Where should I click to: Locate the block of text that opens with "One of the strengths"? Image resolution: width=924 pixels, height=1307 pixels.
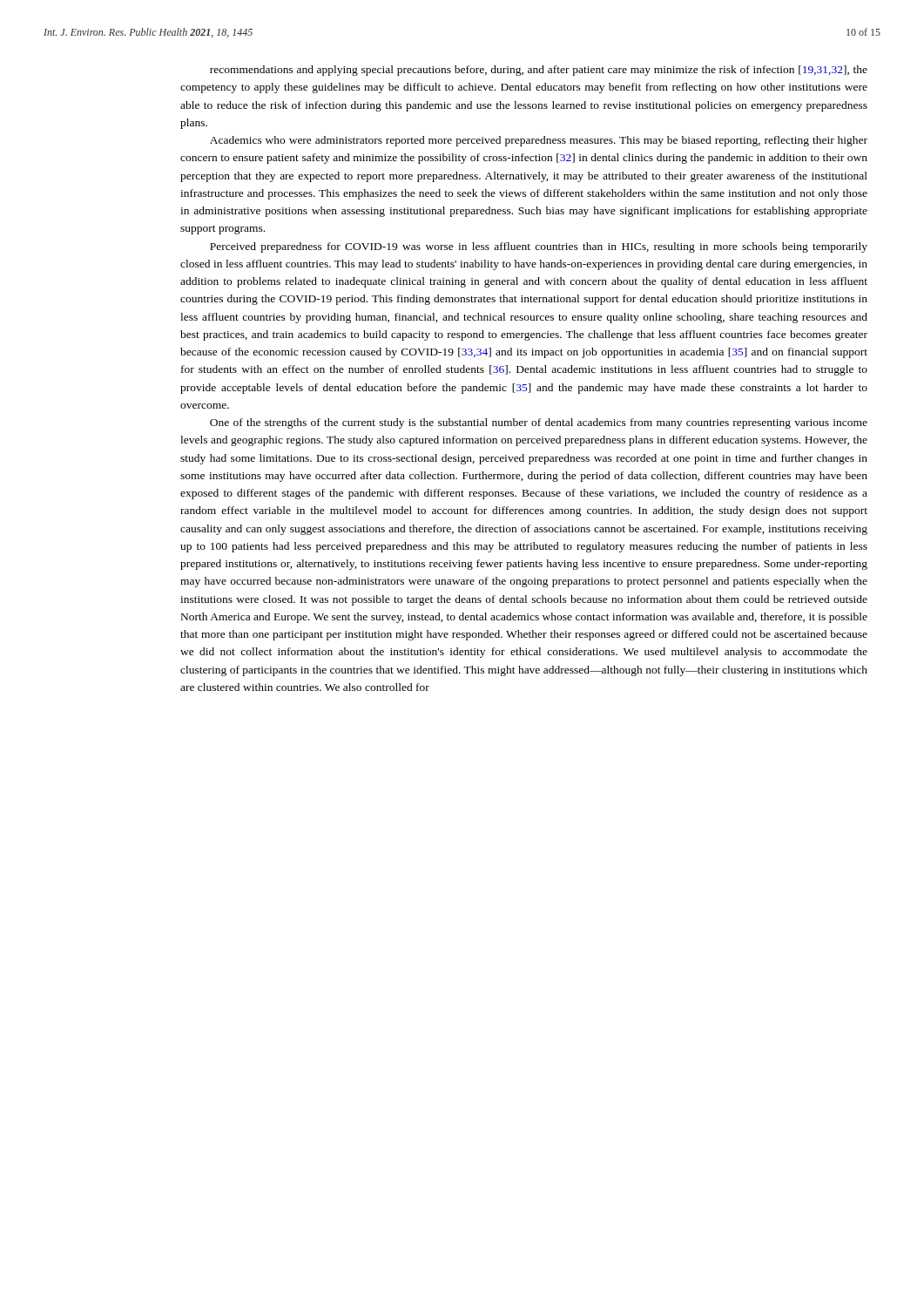click(x=524, y=554)
